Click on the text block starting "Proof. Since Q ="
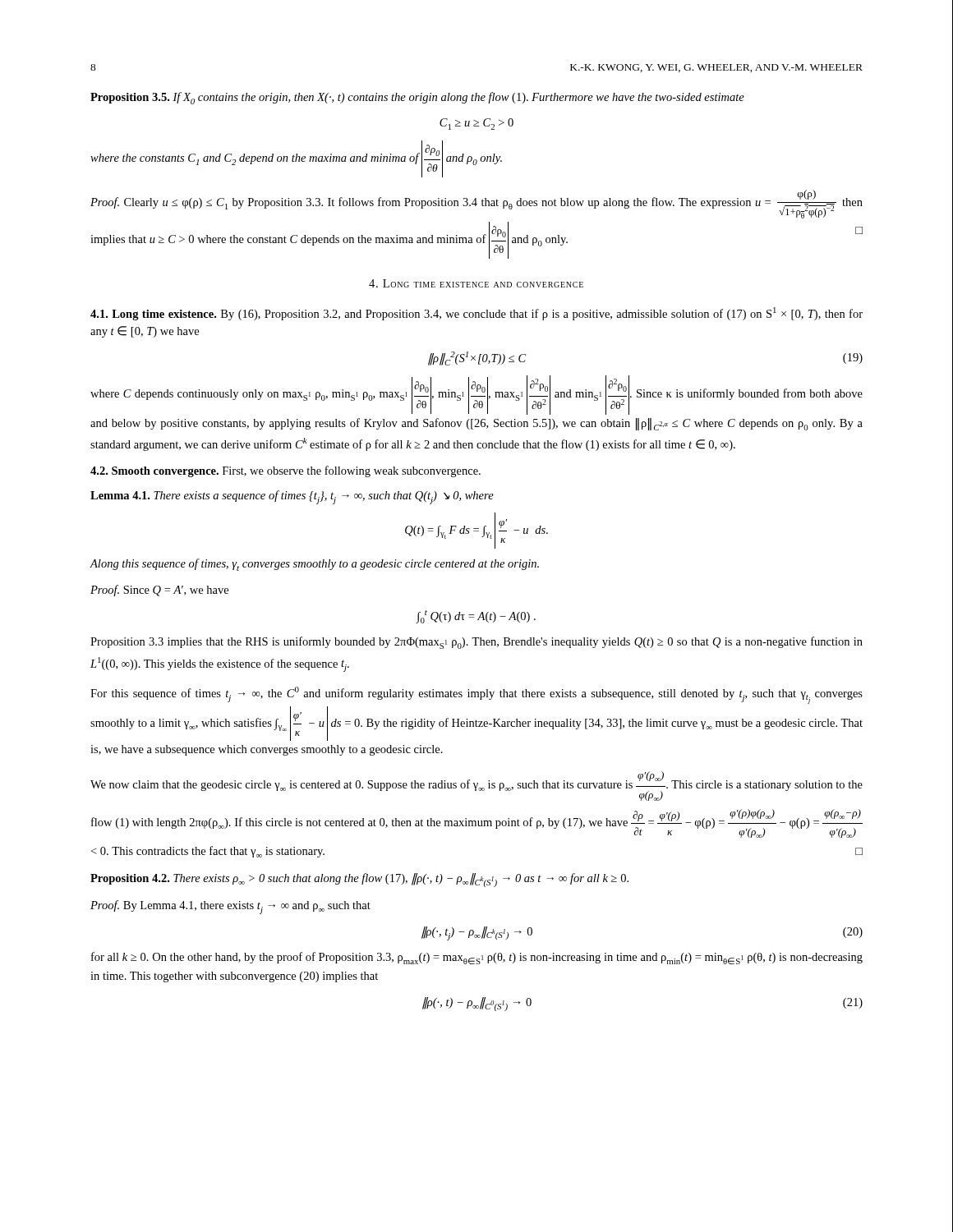 click(x=476, y=605)
